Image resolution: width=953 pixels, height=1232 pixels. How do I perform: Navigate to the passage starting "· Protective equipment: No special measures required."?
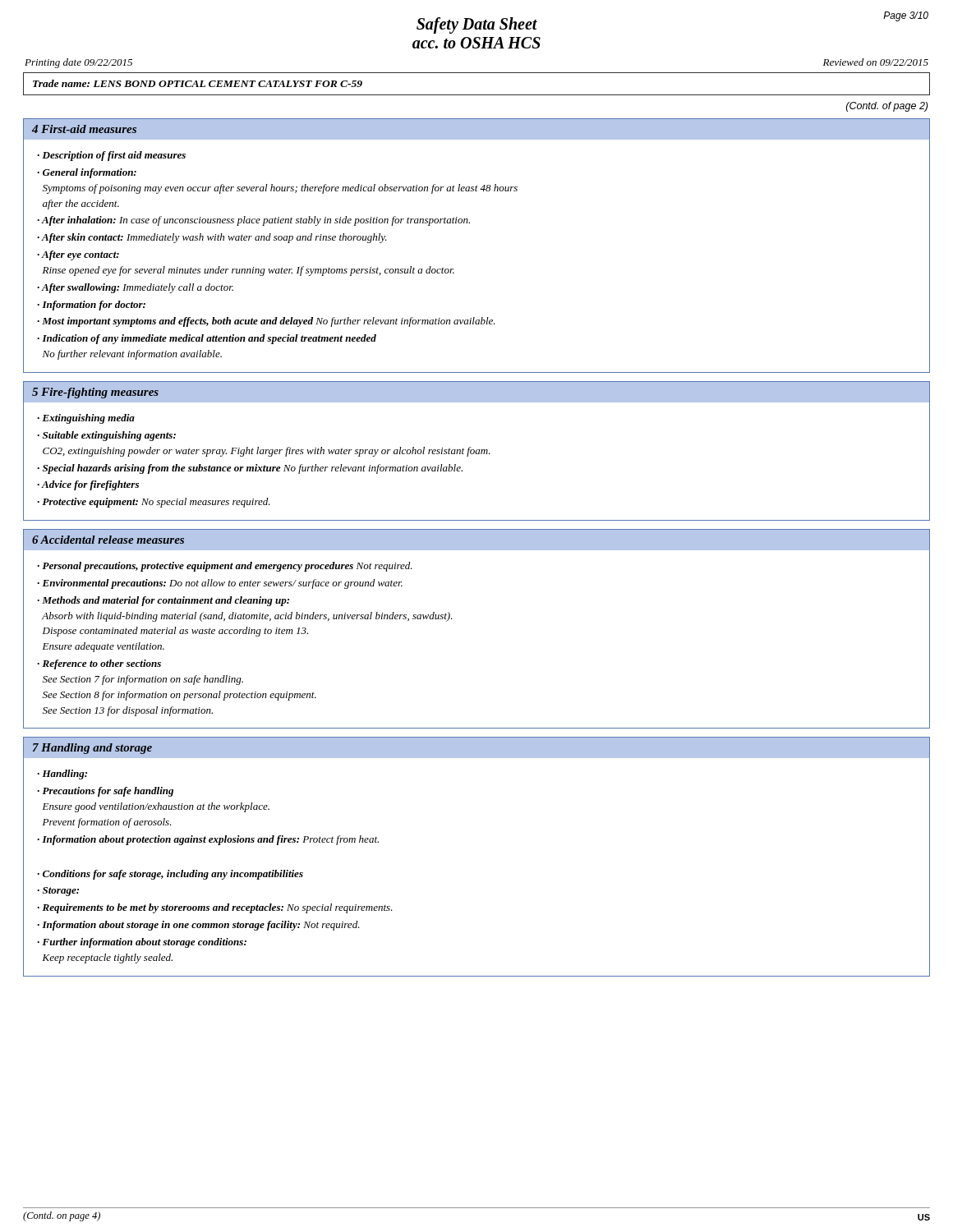154,502
